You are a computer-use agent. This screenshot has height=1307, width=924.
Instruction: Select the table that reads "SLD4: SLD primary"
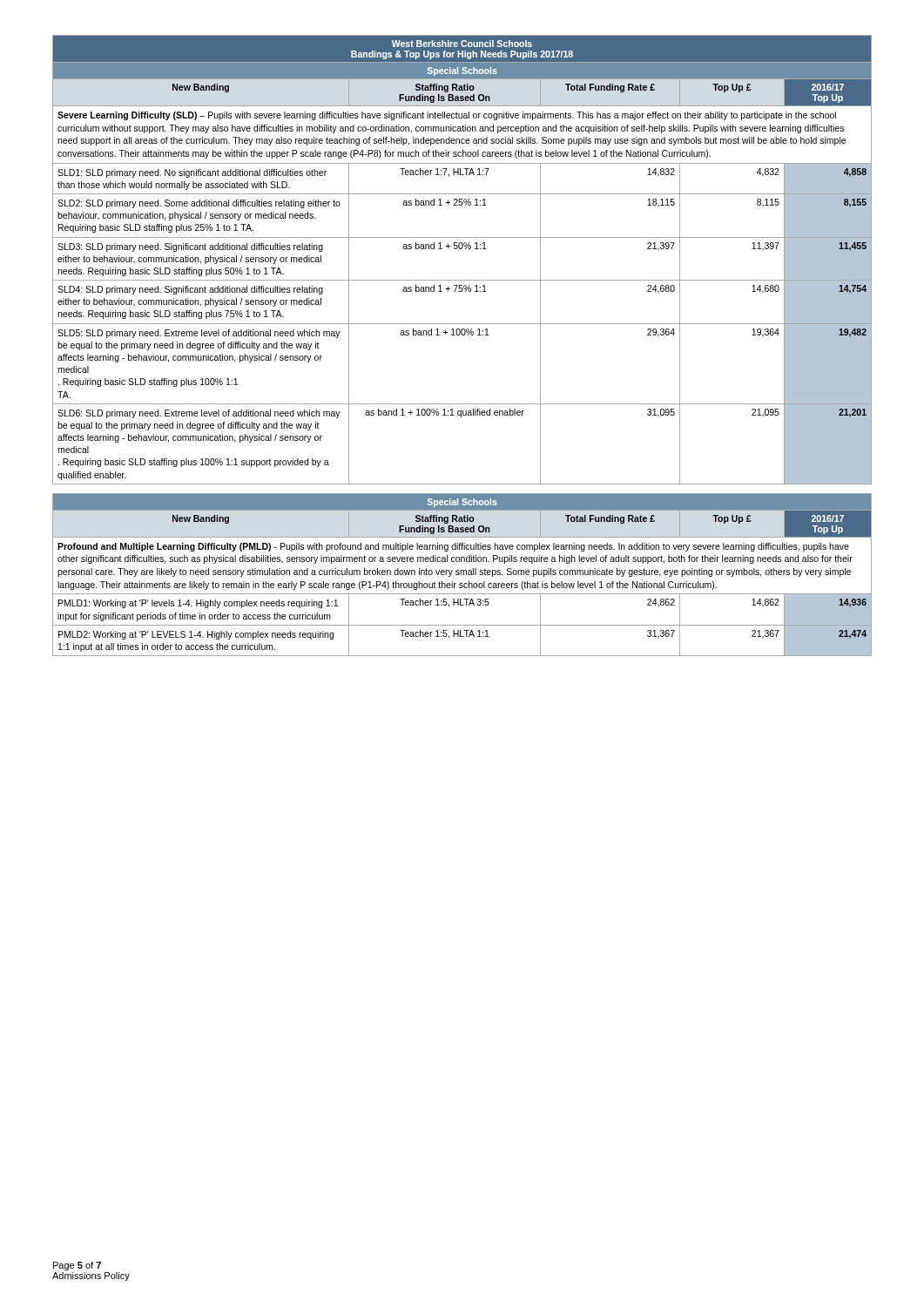462,302
